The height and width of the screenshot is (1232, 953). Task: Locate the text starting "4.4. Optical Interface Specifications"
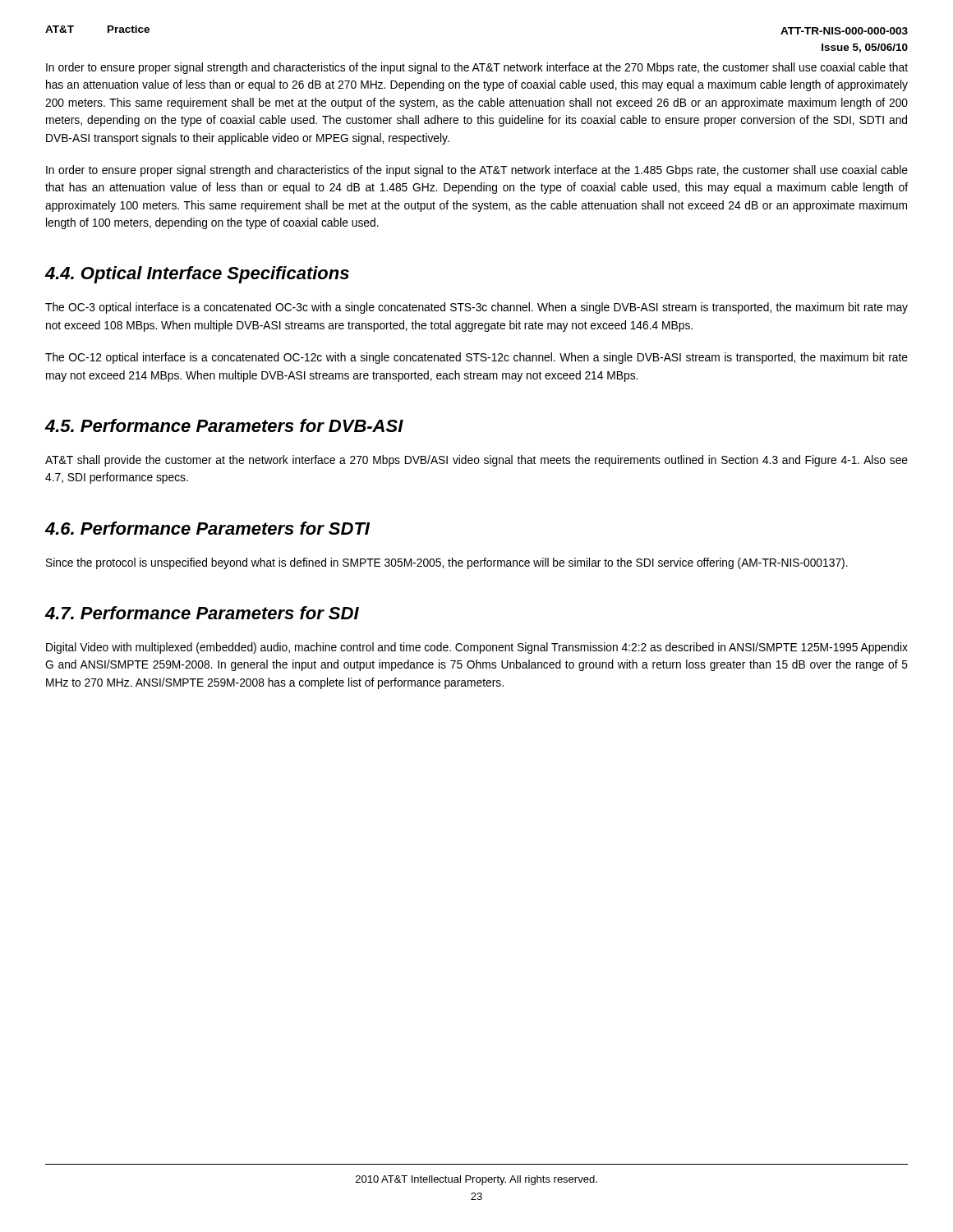(x=197, y=273)
